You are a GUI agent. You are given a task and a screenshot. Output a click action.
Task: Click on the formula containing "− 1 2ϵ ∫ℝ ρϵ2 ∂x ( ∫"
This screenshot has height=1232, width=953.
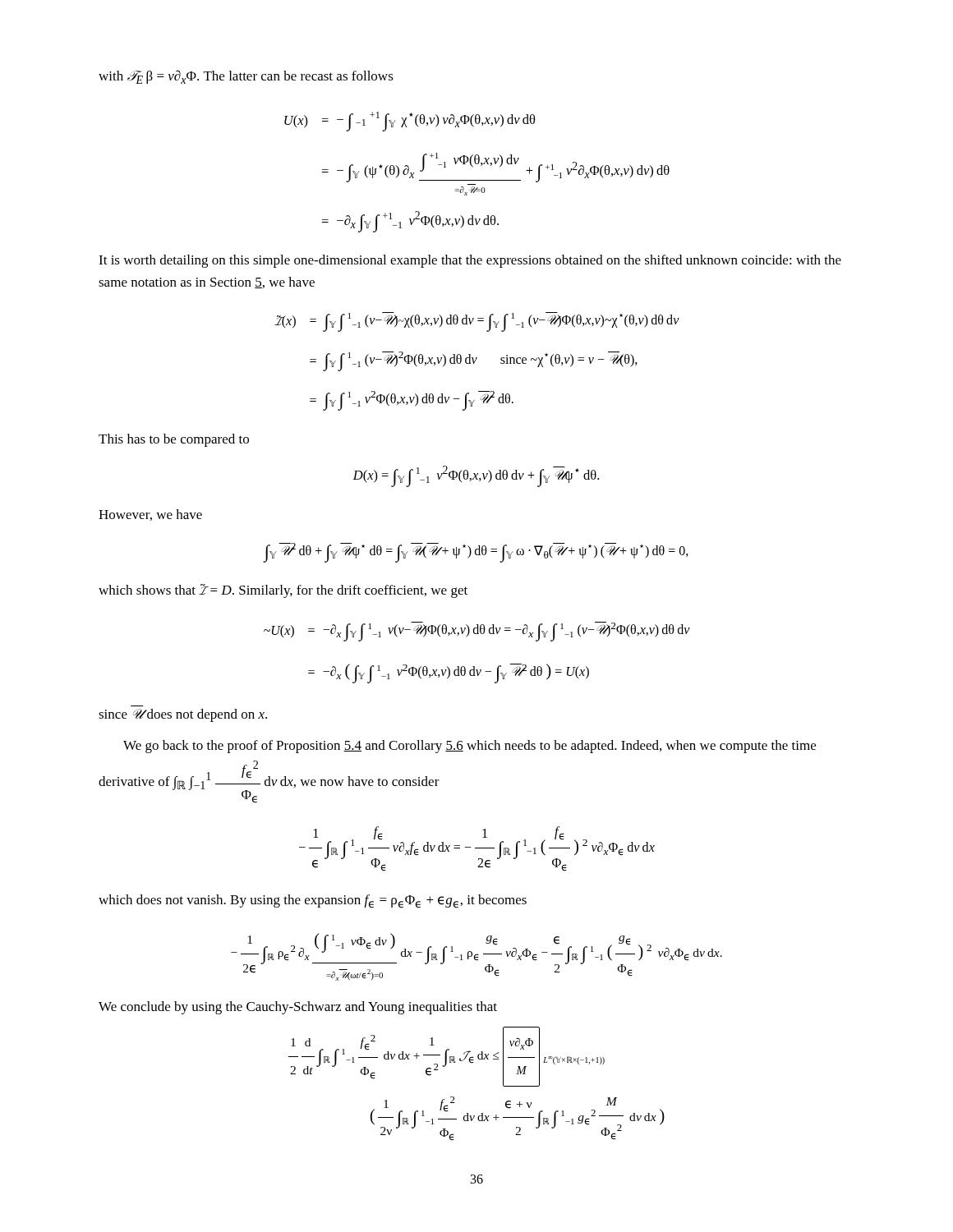[x=476, y=954]
